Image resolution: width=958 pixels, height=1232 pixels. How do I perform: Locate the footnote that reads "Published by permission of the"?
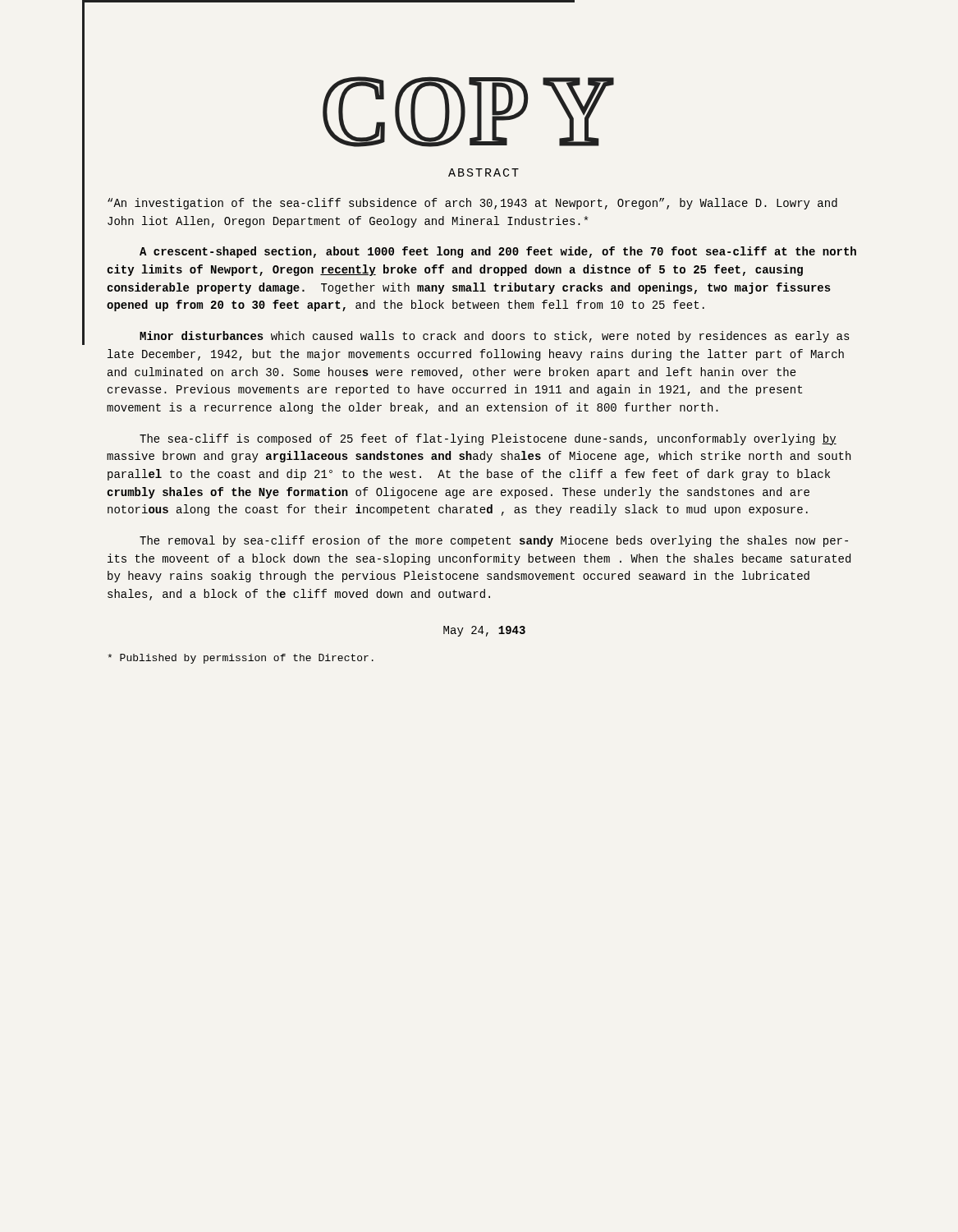pos(241,658)
